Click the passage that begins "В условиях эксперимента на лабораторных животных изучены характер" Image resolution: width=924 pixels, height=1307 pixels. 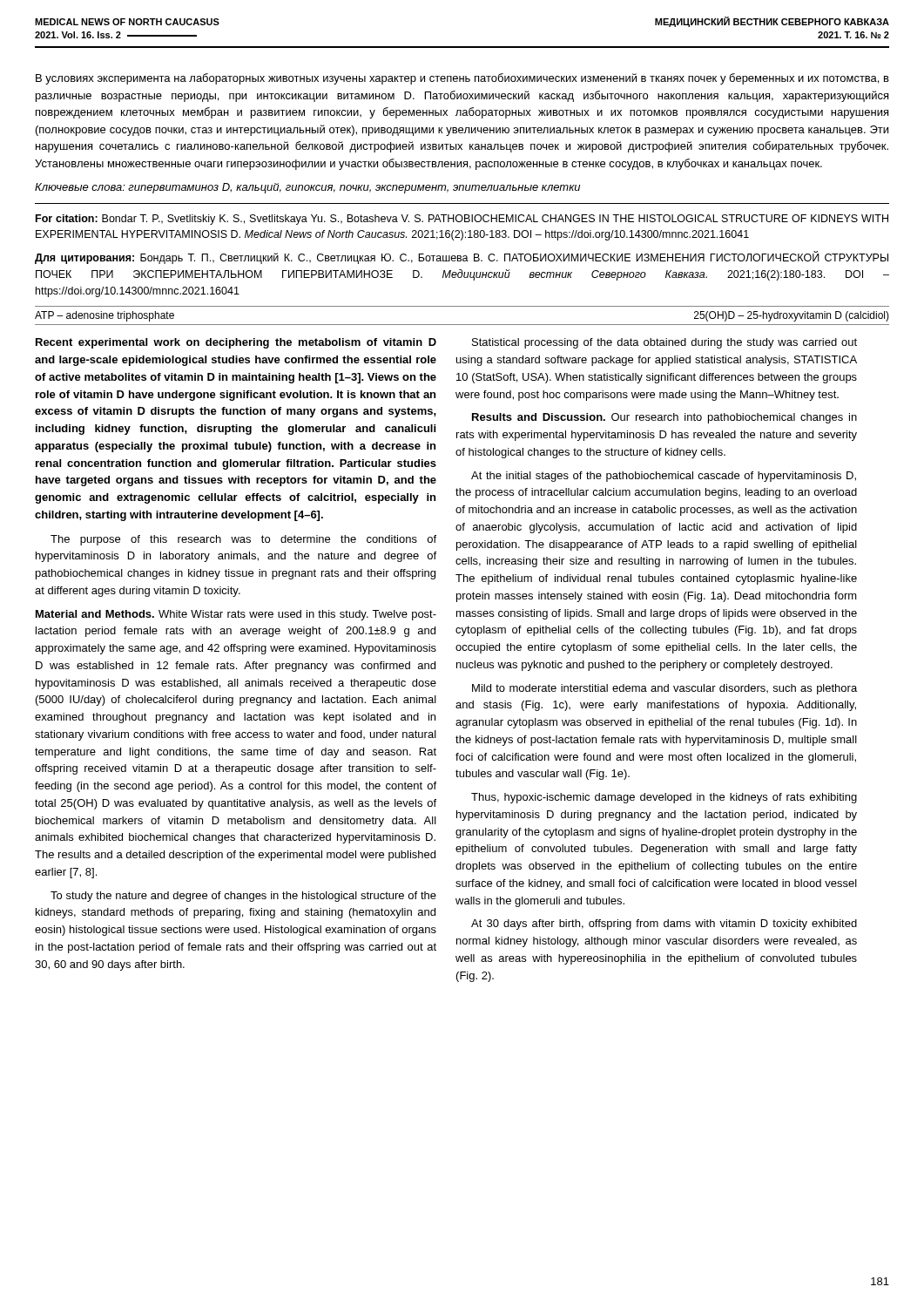(462, 121)
